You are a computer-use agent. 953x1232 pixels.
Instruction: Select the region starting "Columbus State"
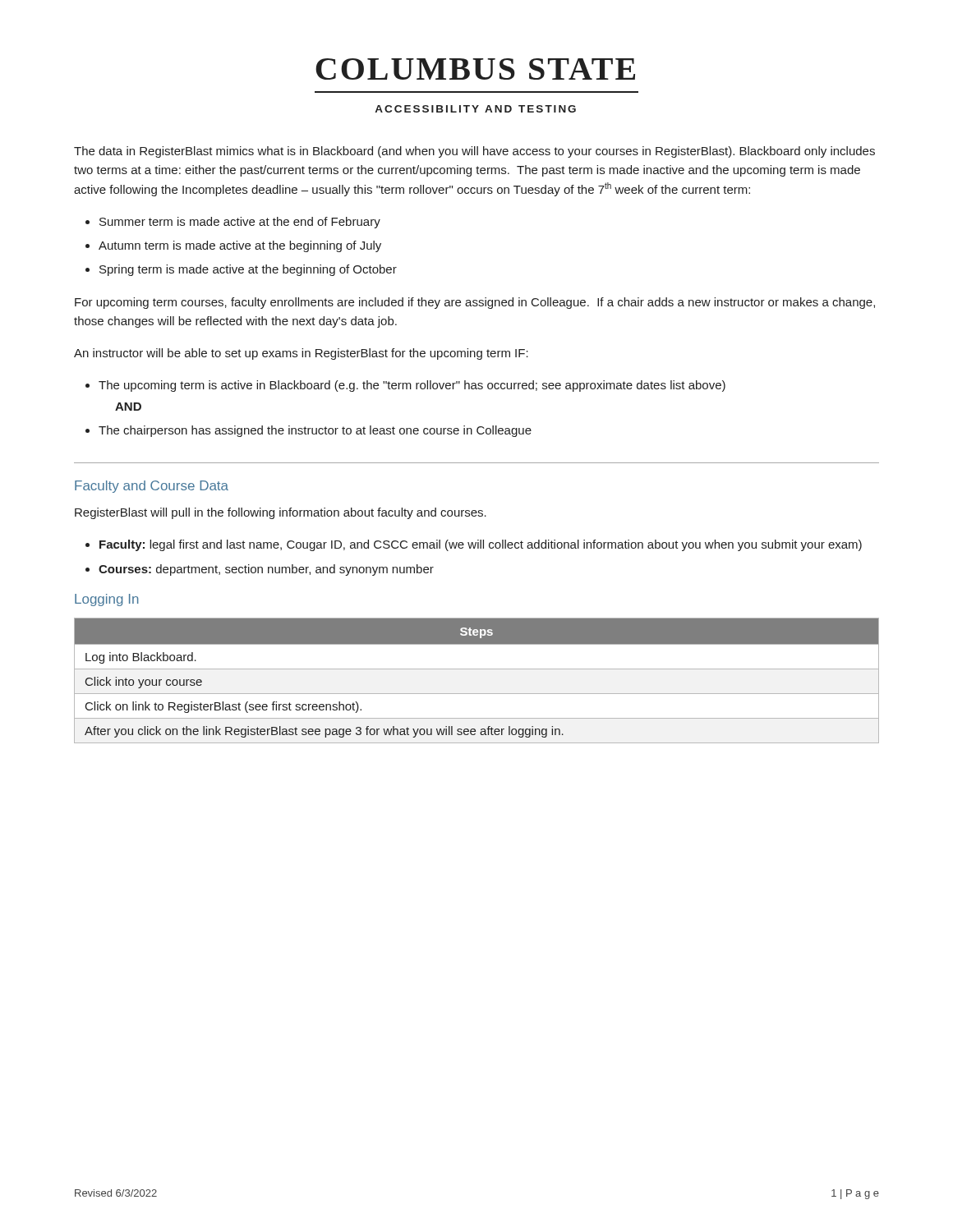[476, 71]
